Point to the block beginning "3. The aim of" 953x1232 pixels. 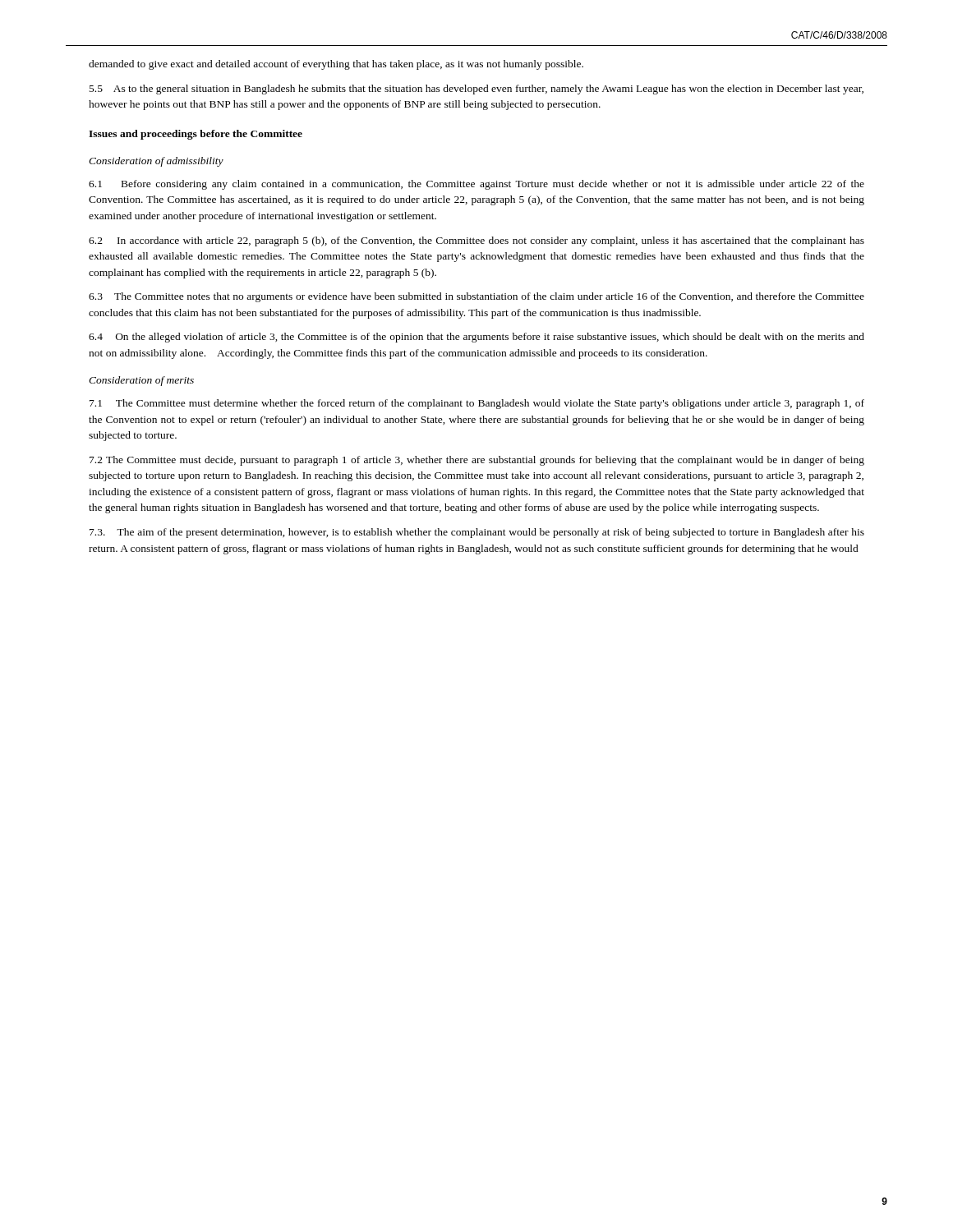(476, 540)
